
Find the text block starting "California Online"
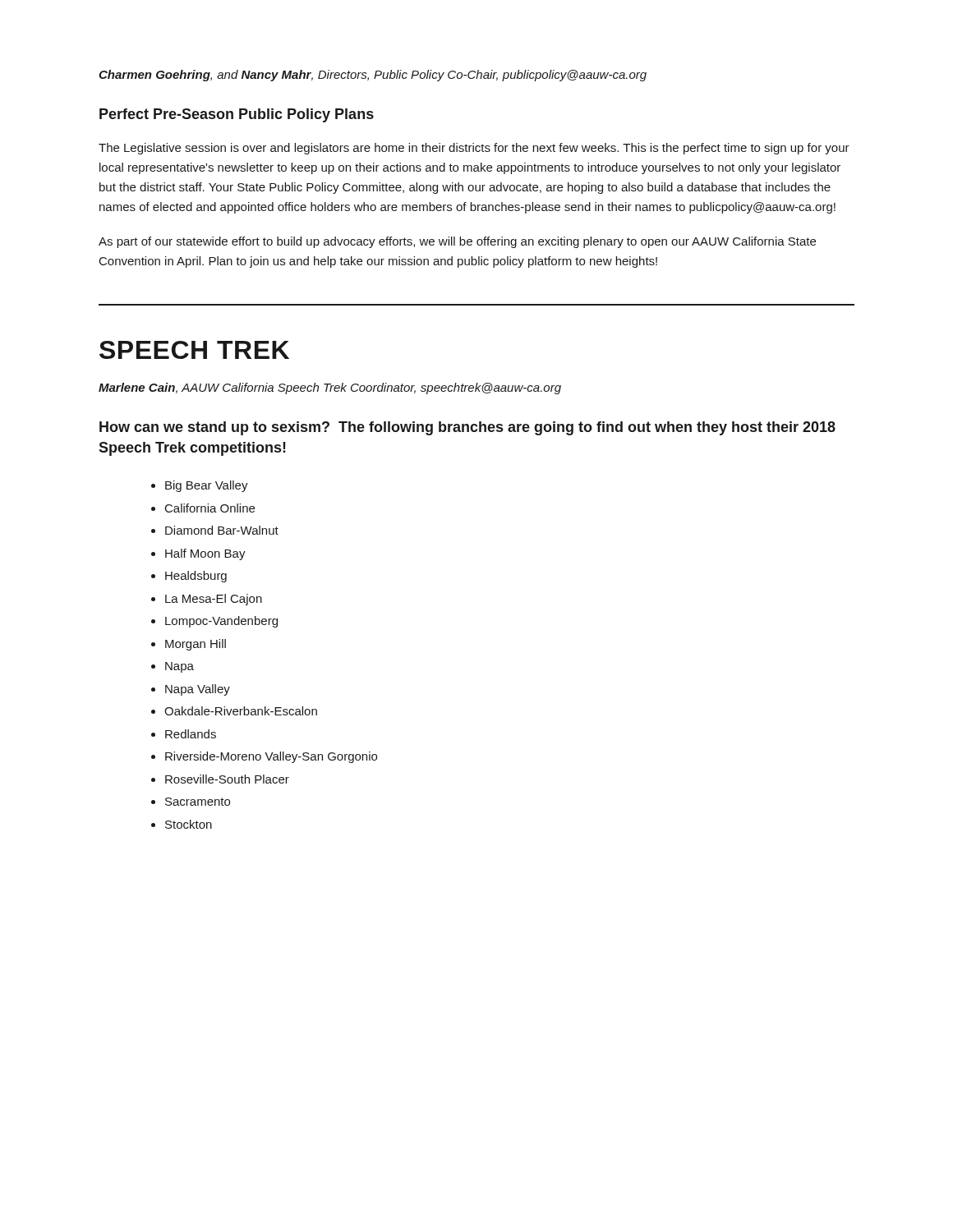coord(210,508)
